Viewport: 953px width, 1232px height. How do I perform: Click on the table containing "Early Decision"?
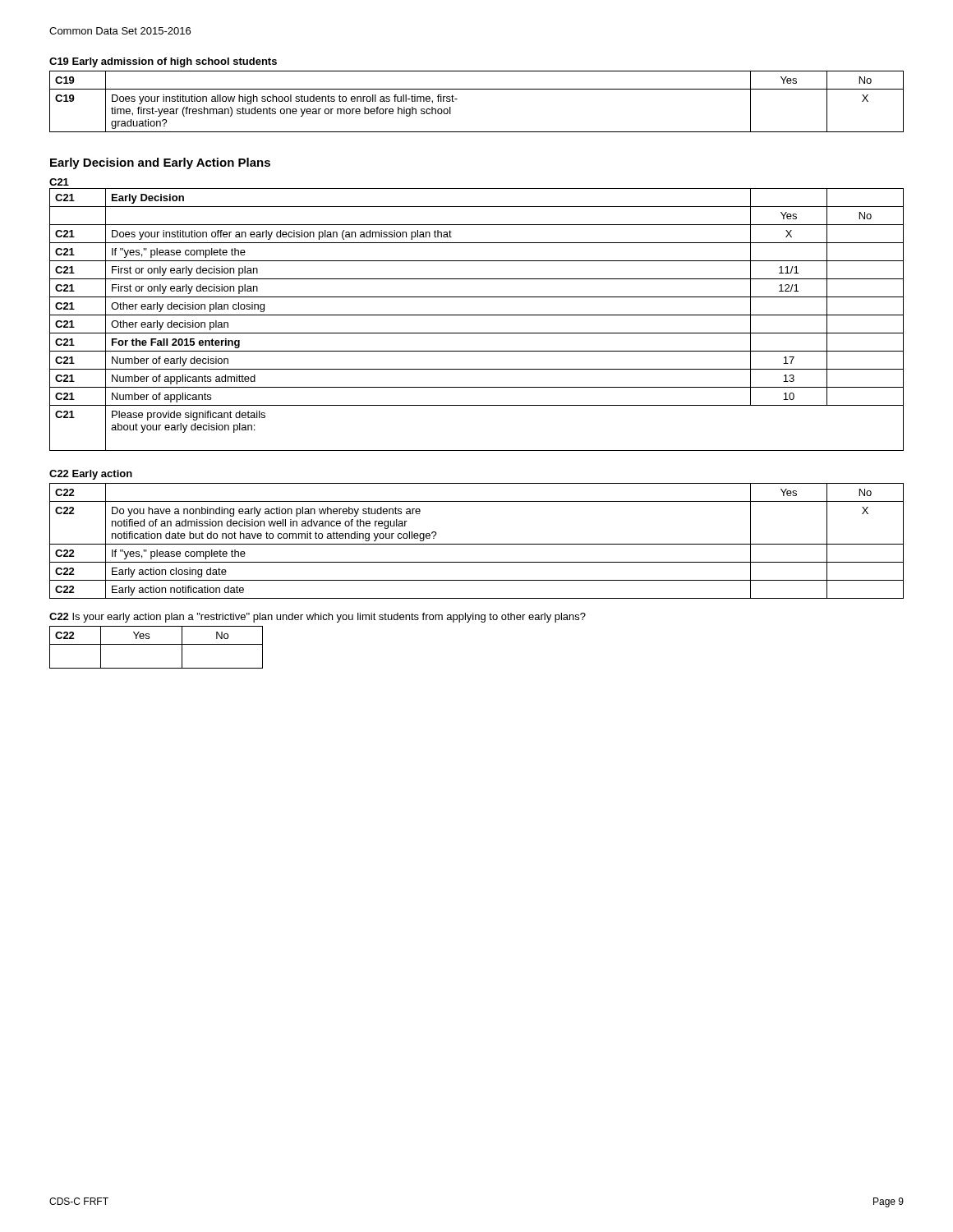click(476, 320)
